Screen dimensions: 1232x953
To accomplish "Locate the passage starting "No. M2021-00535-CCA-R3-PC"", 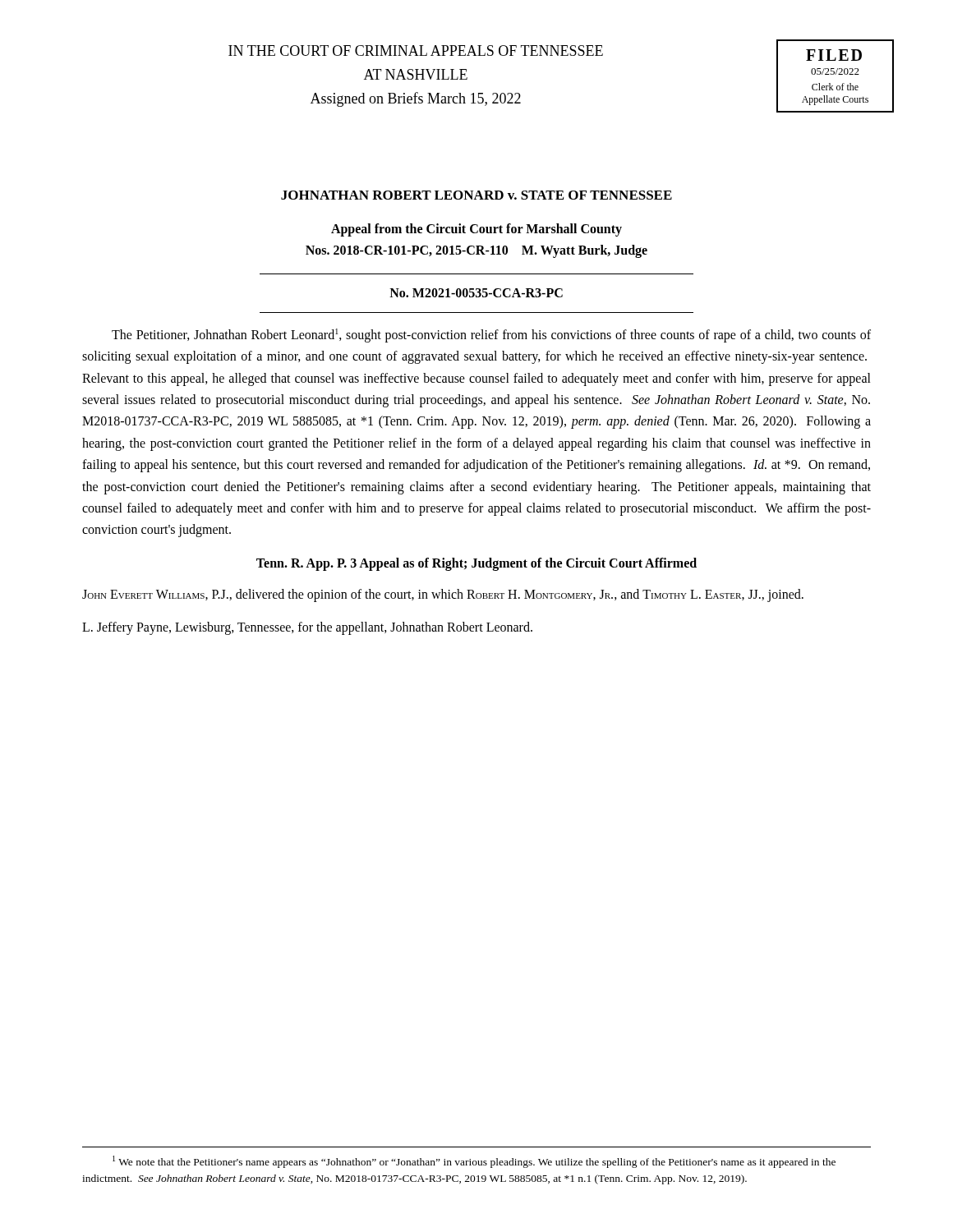I will [476, 293].
